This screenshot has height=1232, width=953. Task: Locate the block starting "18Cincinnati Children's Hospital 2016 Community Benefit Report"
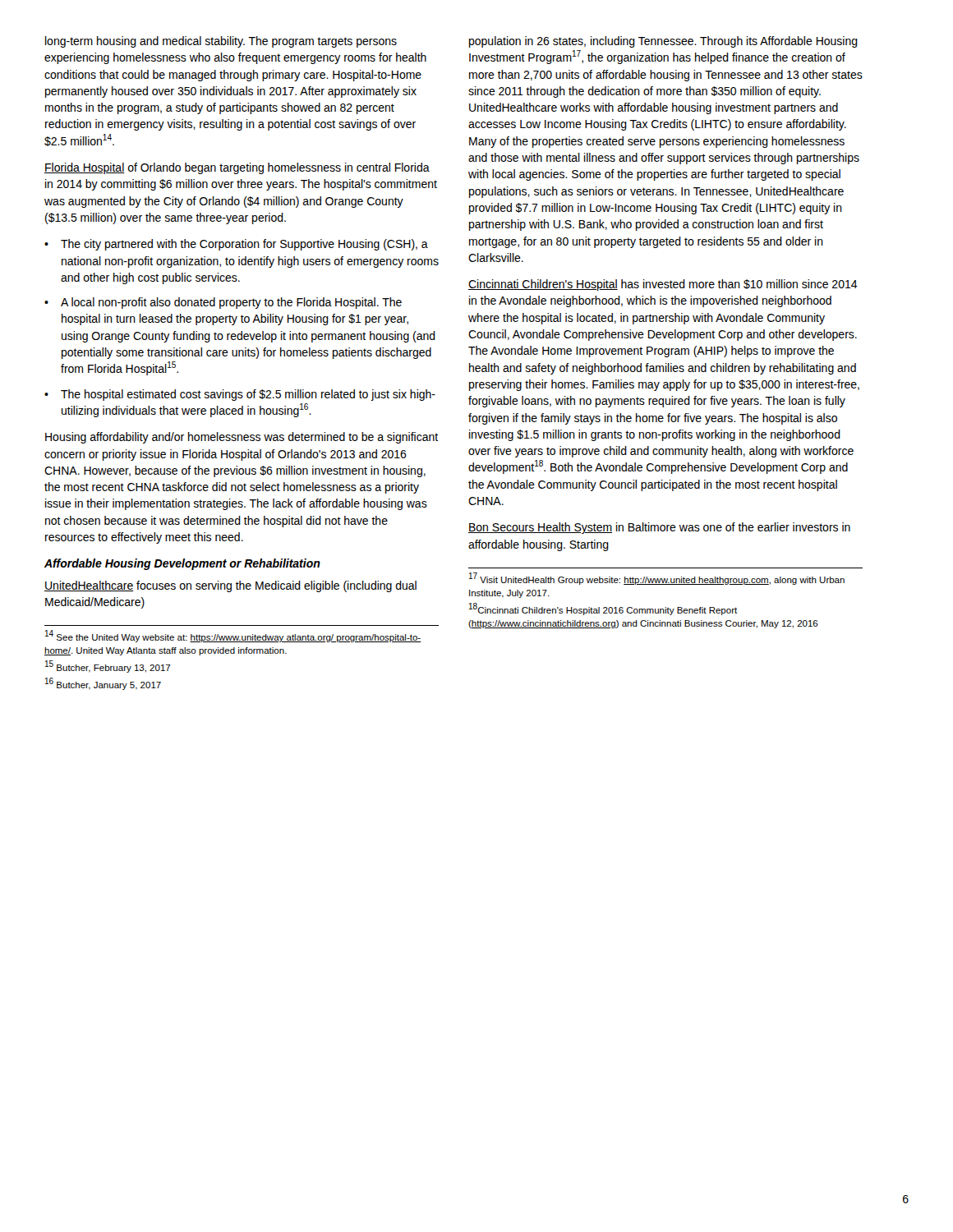tap(643, 616)
